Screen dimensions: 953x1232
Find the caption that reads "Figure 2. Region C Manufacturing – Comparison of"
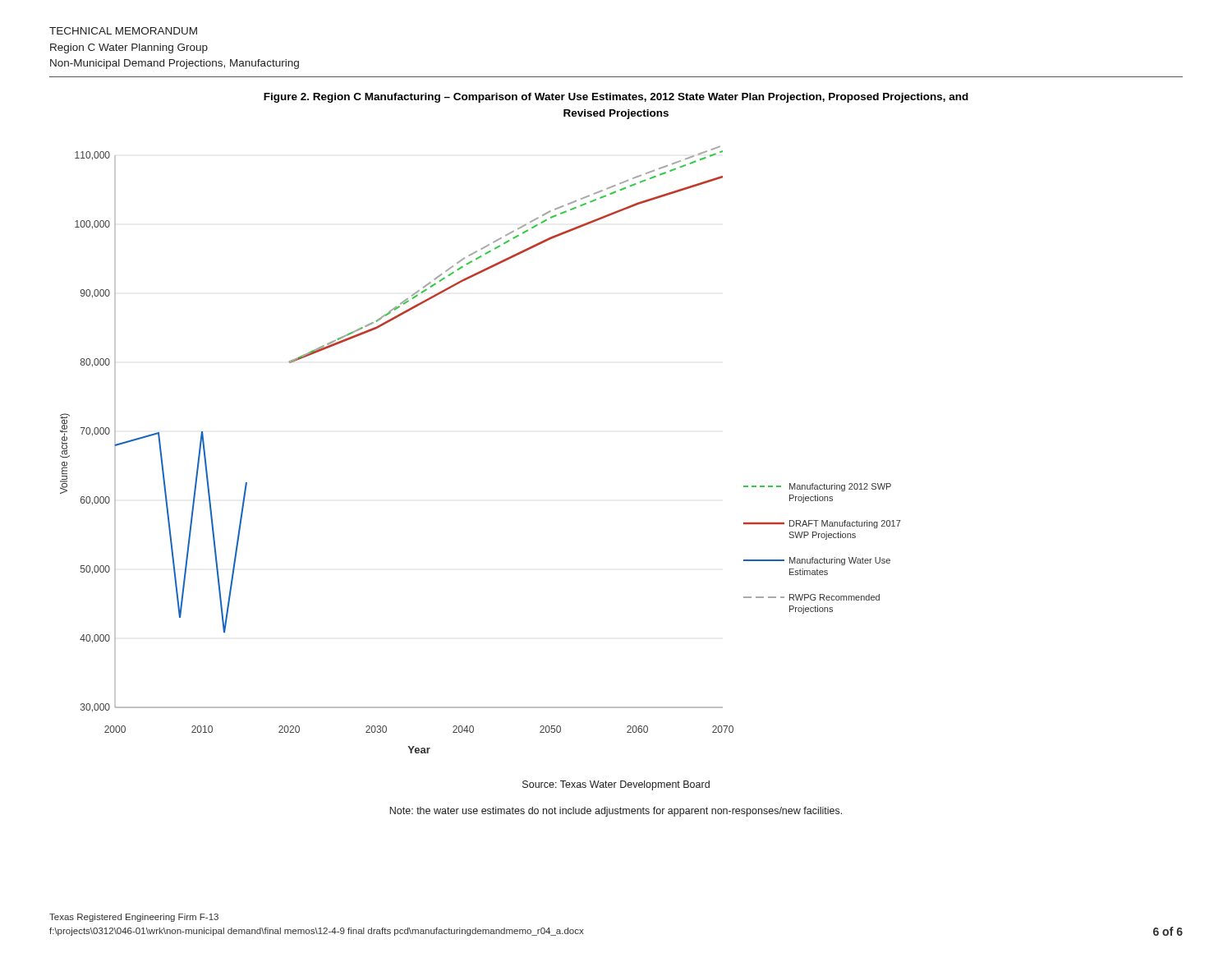tap(616, 105)
